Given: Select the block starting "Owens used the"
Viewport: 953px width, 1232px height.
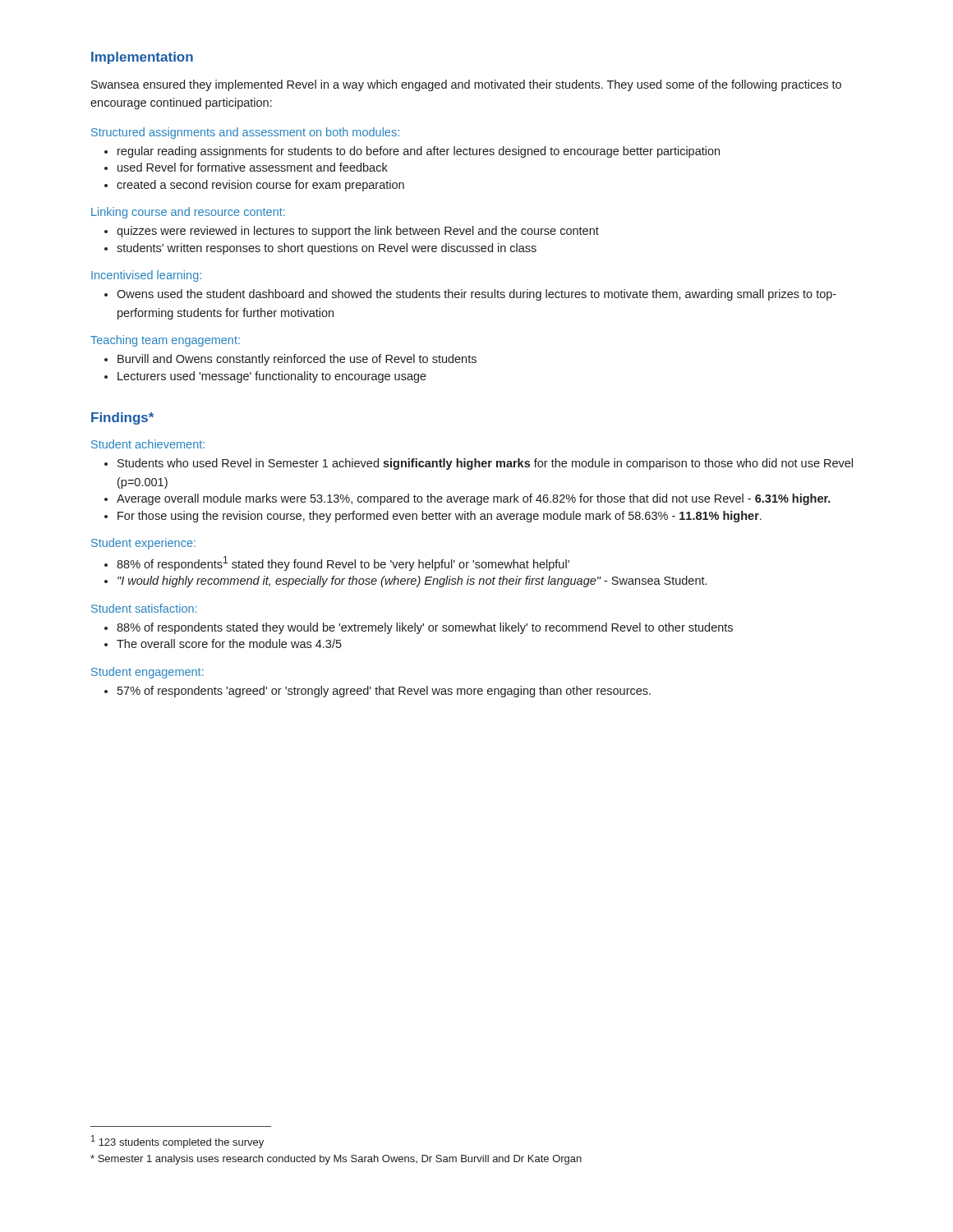Looking at the screenshot, I should pyautogui.click(x=476, y=304).
